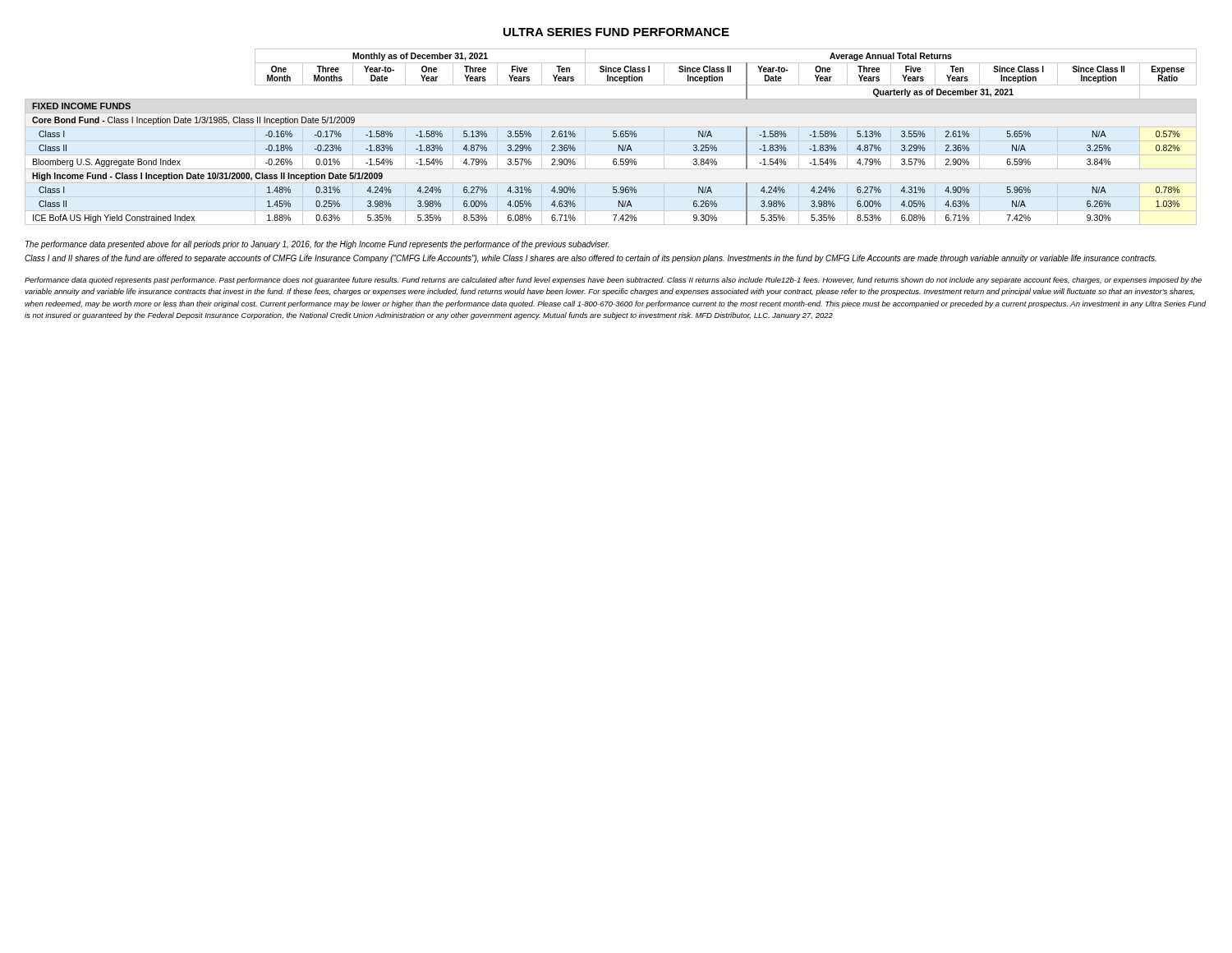Select the title that reads "ULTRA SERIES FUND PERFORMANCE"

click(616, 32)
